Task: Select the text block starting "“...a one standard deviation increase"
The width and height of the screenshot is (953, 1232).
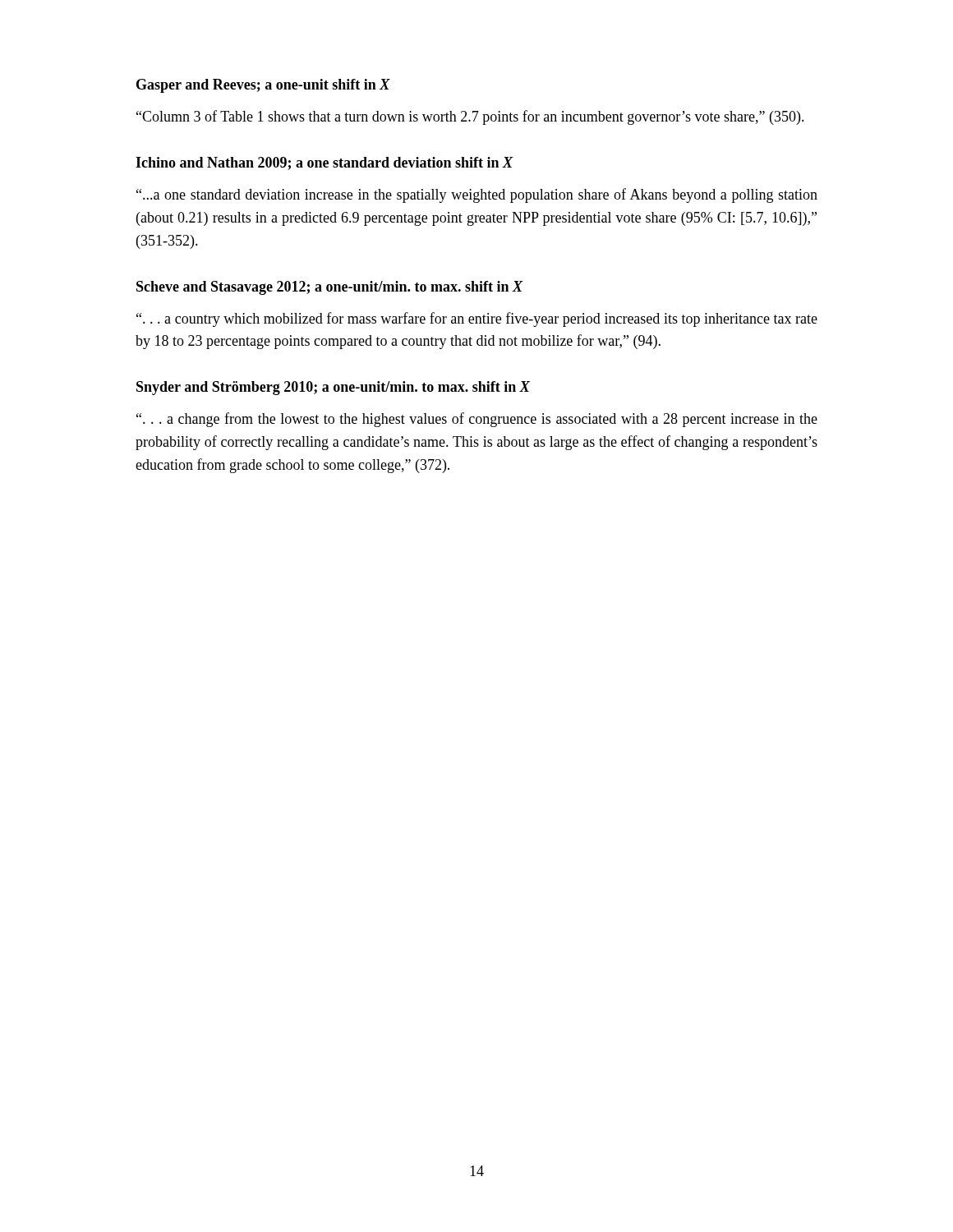Action: 476,218
